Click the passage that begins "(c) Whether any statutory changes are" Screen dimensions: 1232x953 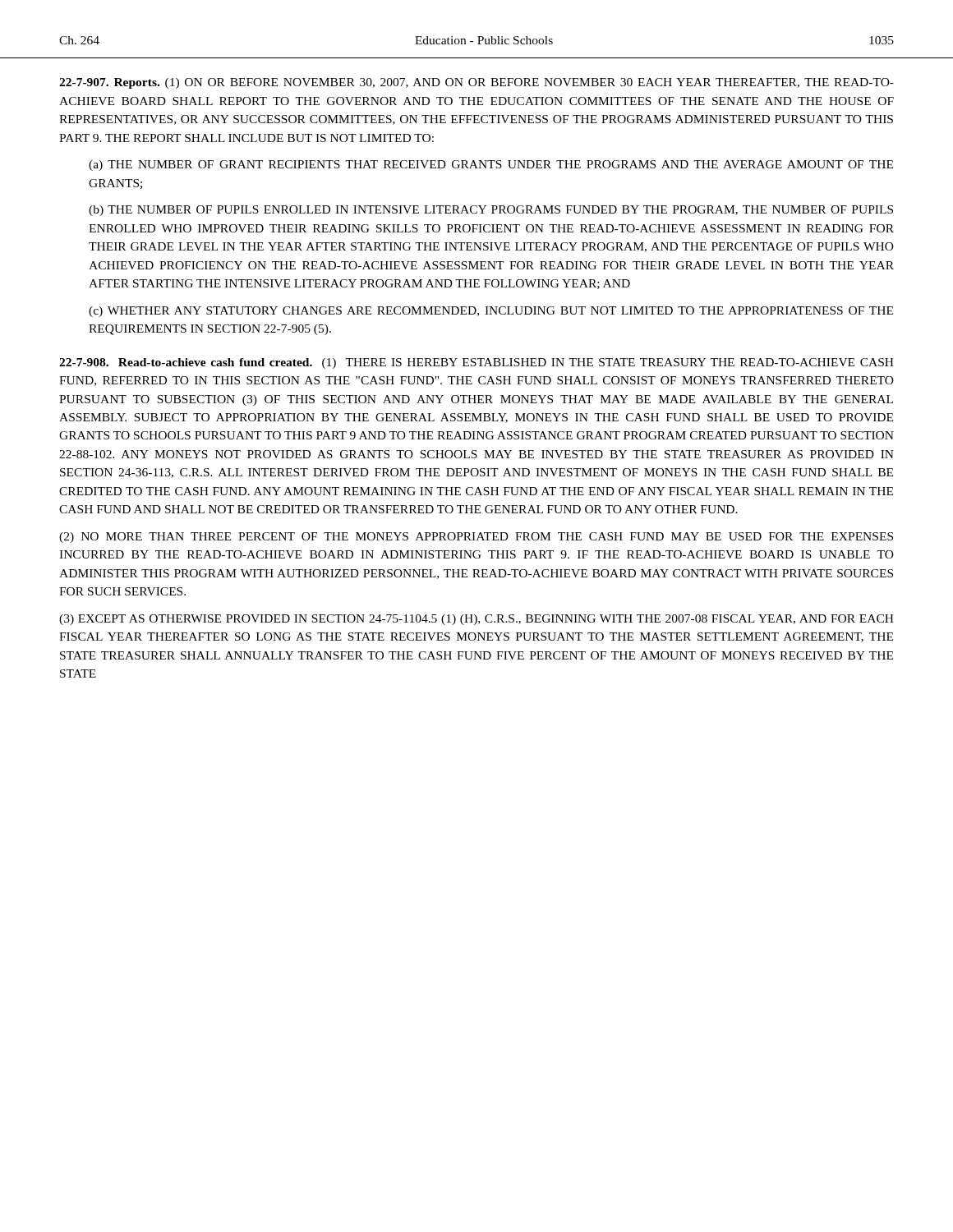(491, 319)
